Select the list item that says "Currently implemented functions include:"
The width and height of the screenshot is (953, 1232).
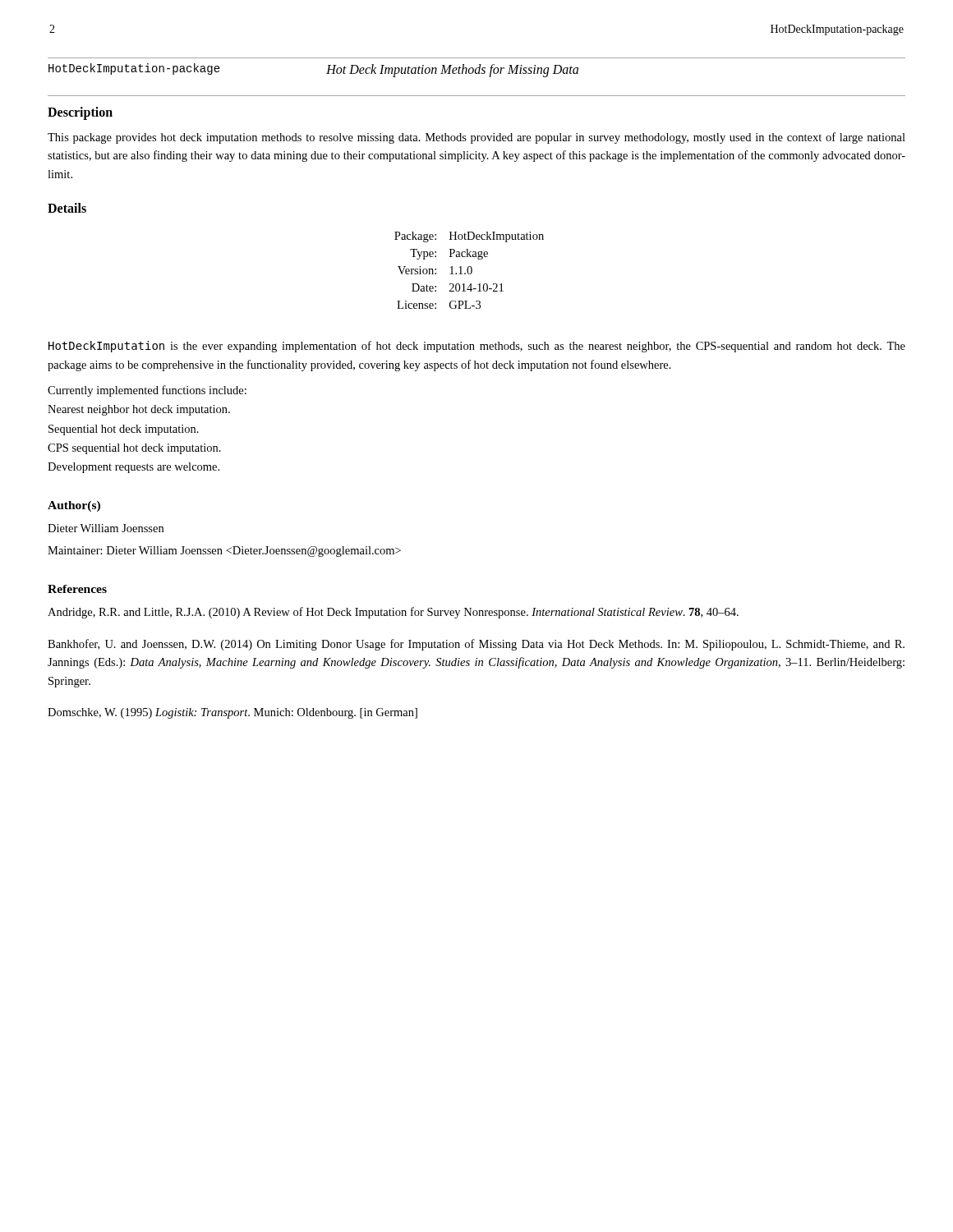(147, 390)
